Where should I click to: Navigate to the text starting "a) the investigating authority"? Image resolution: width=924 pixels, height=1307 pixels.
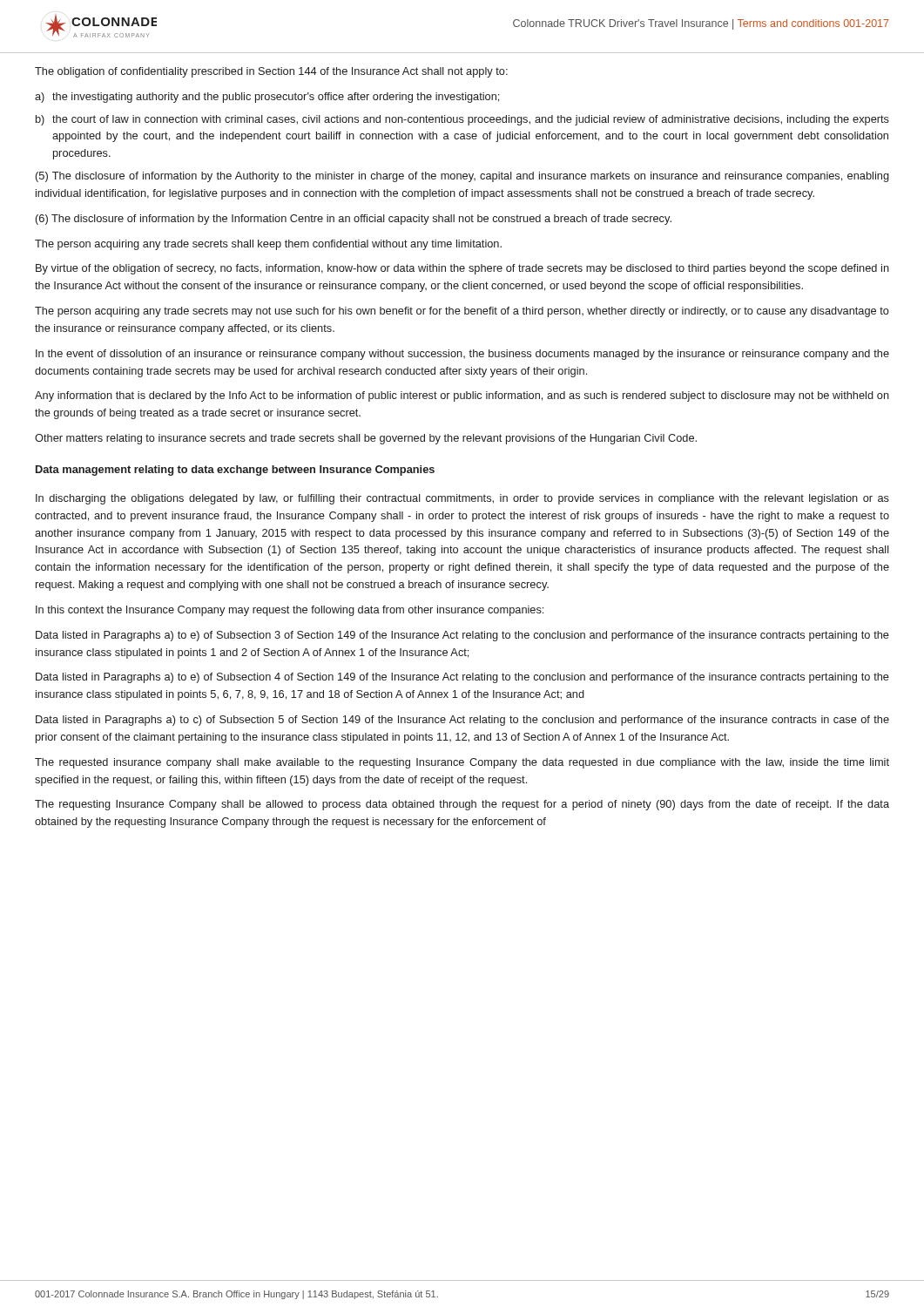coord(268,96)
